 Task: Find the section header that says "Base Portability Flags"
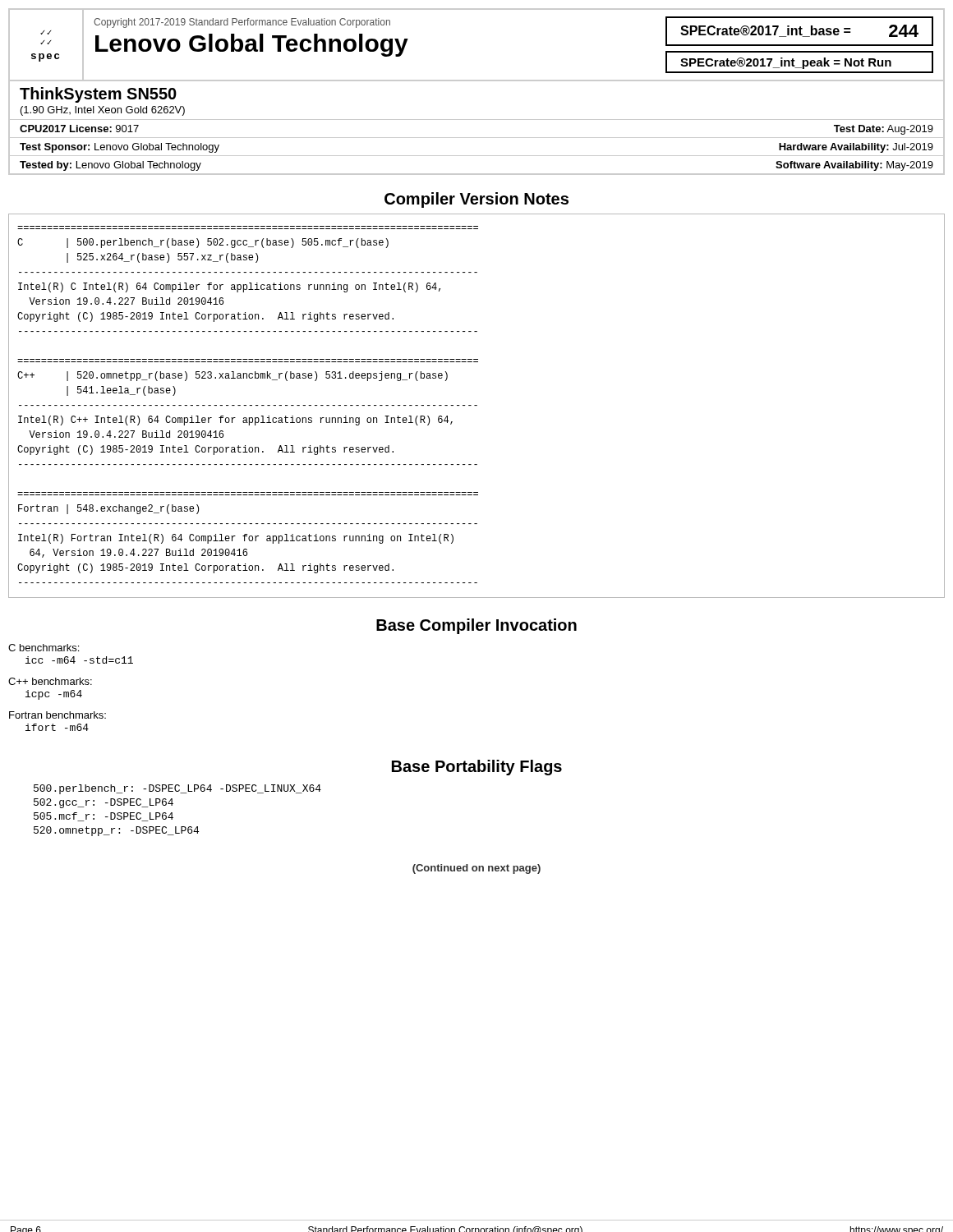(476, 766)
